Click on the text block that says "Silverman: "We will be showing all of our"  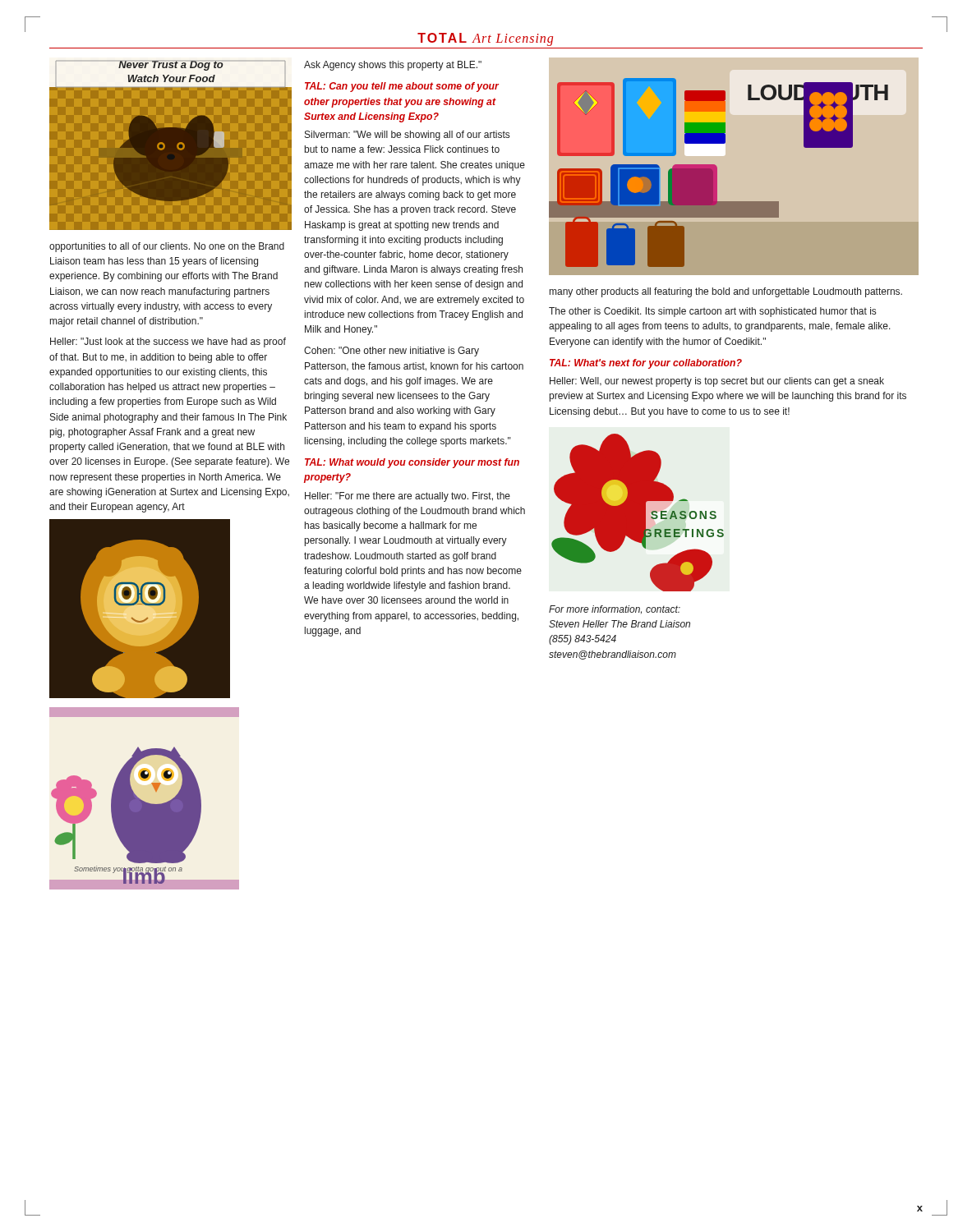coord(415,232)
